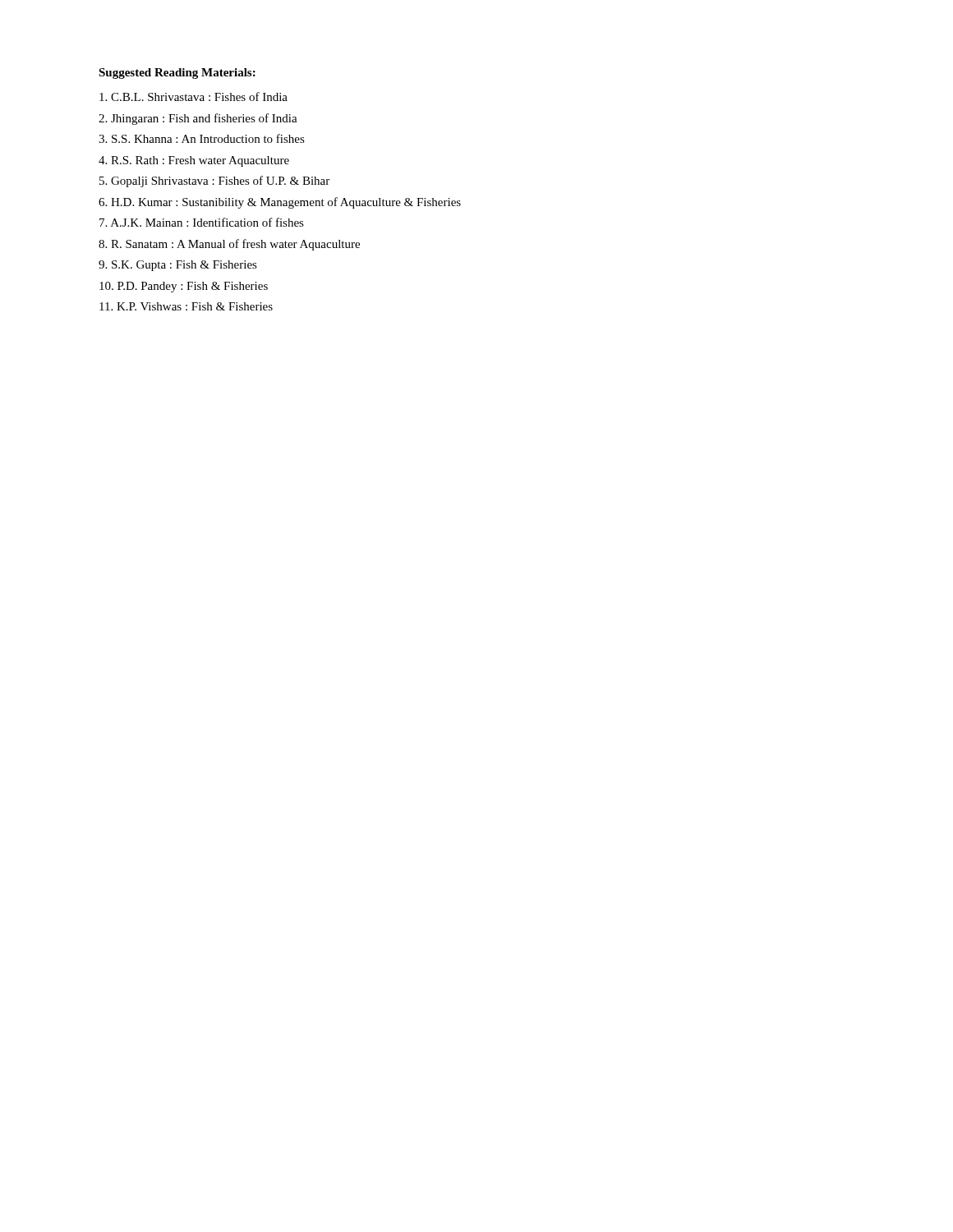Viewport: 953px width, 1232px height.
Task: Click on the element starting "4. R.S. Rath : Fresh water"
Action: (194, 160)
